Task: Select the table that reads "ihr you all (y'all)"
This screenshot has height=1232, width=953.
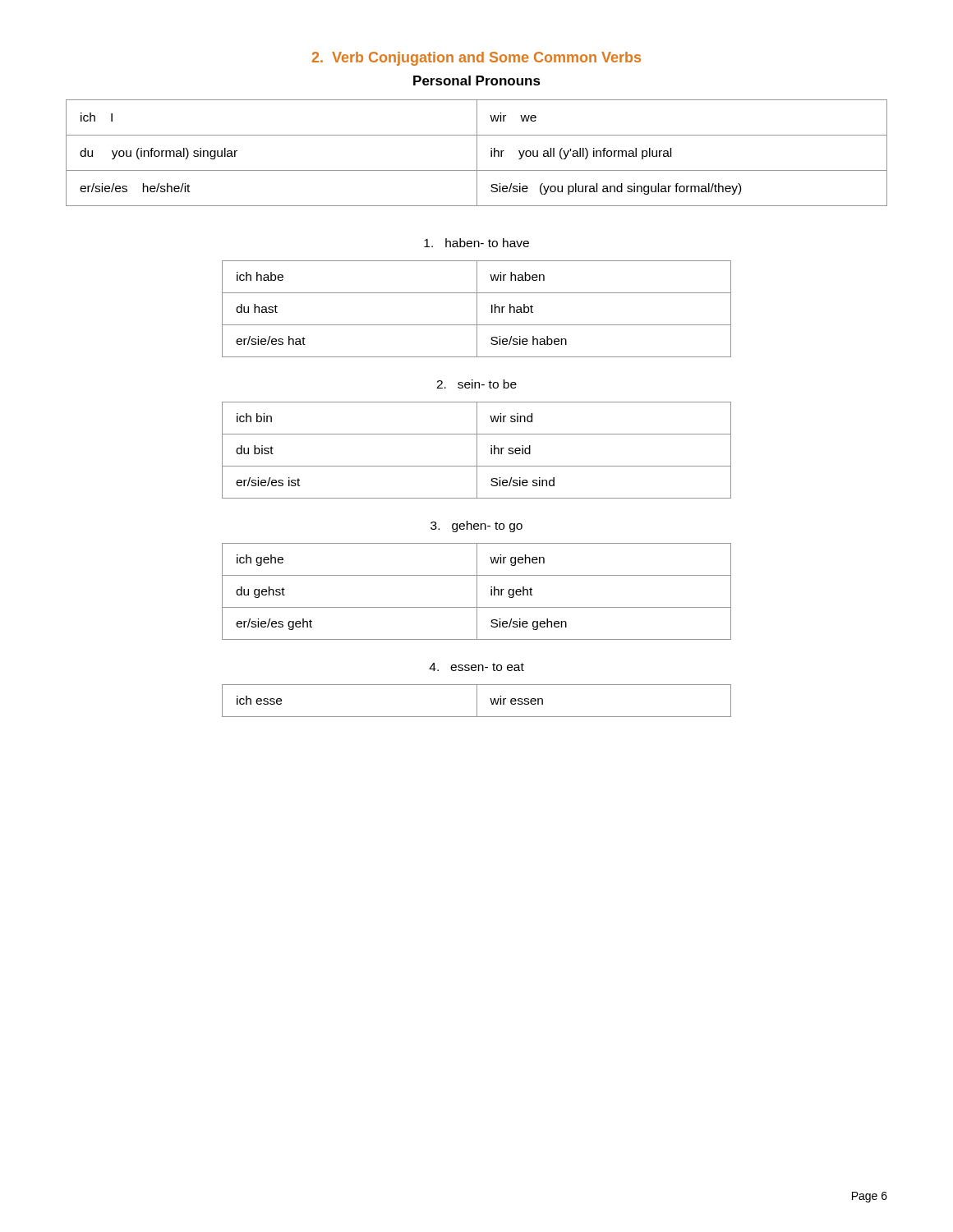Action: pos(476,153)
